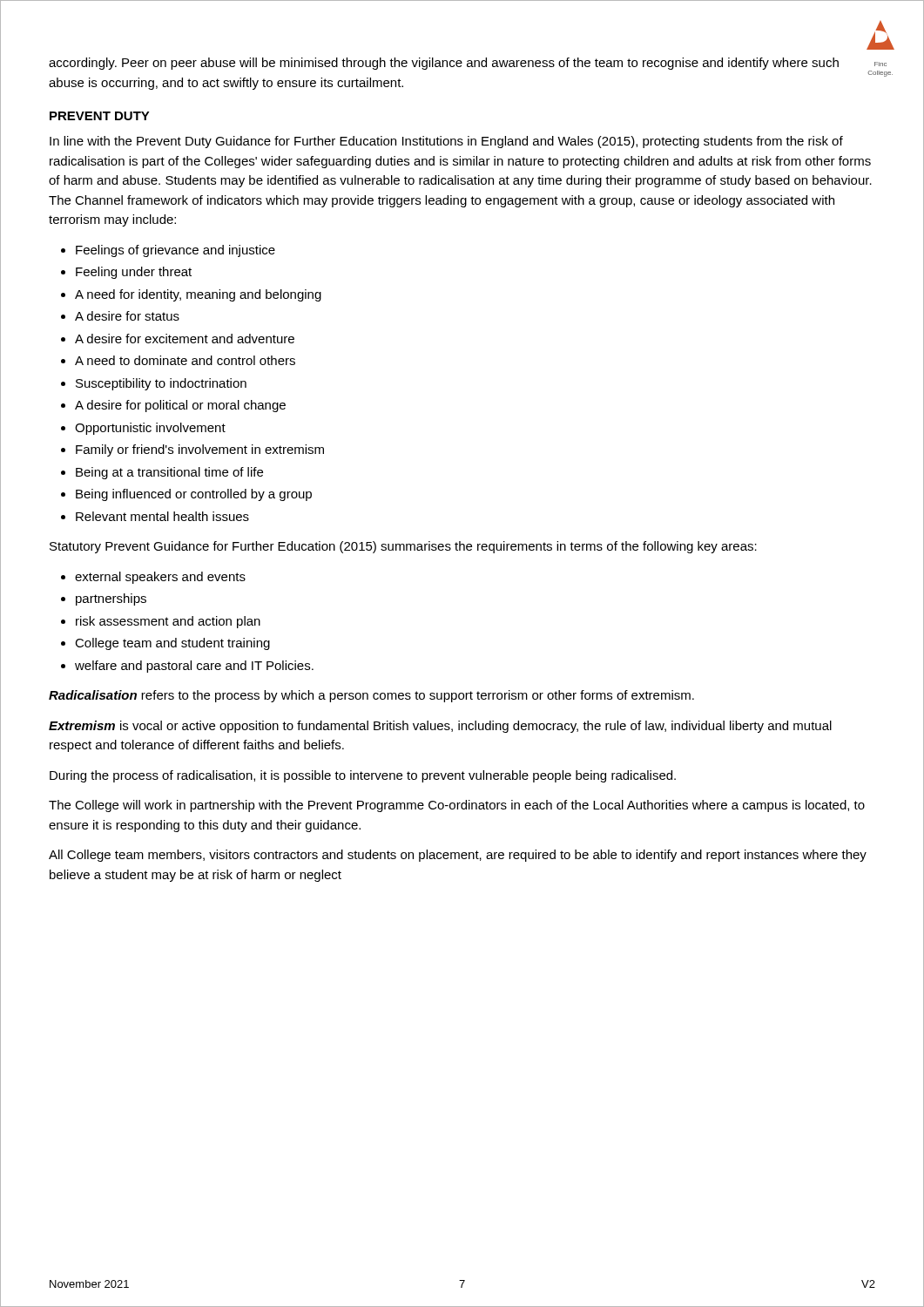This screenshot has height=1307, width=924.
Task: Locate the passage starting "A desire for status"
Action: coord(127,316)
